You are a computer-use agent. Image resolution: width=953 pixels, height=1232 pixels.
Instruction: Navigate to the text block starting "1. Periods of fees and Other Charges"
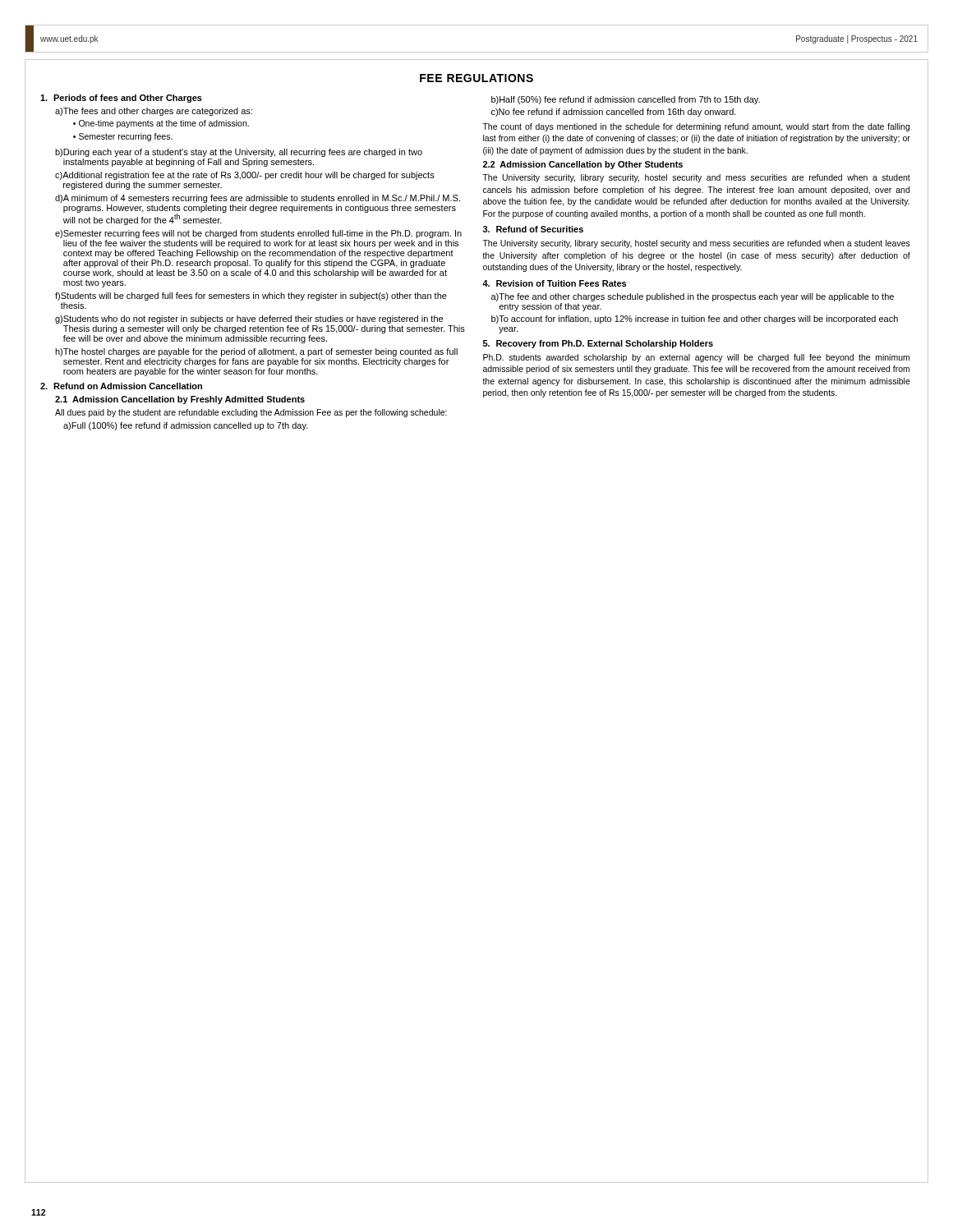pyautogui.click(x=254, y=98)
